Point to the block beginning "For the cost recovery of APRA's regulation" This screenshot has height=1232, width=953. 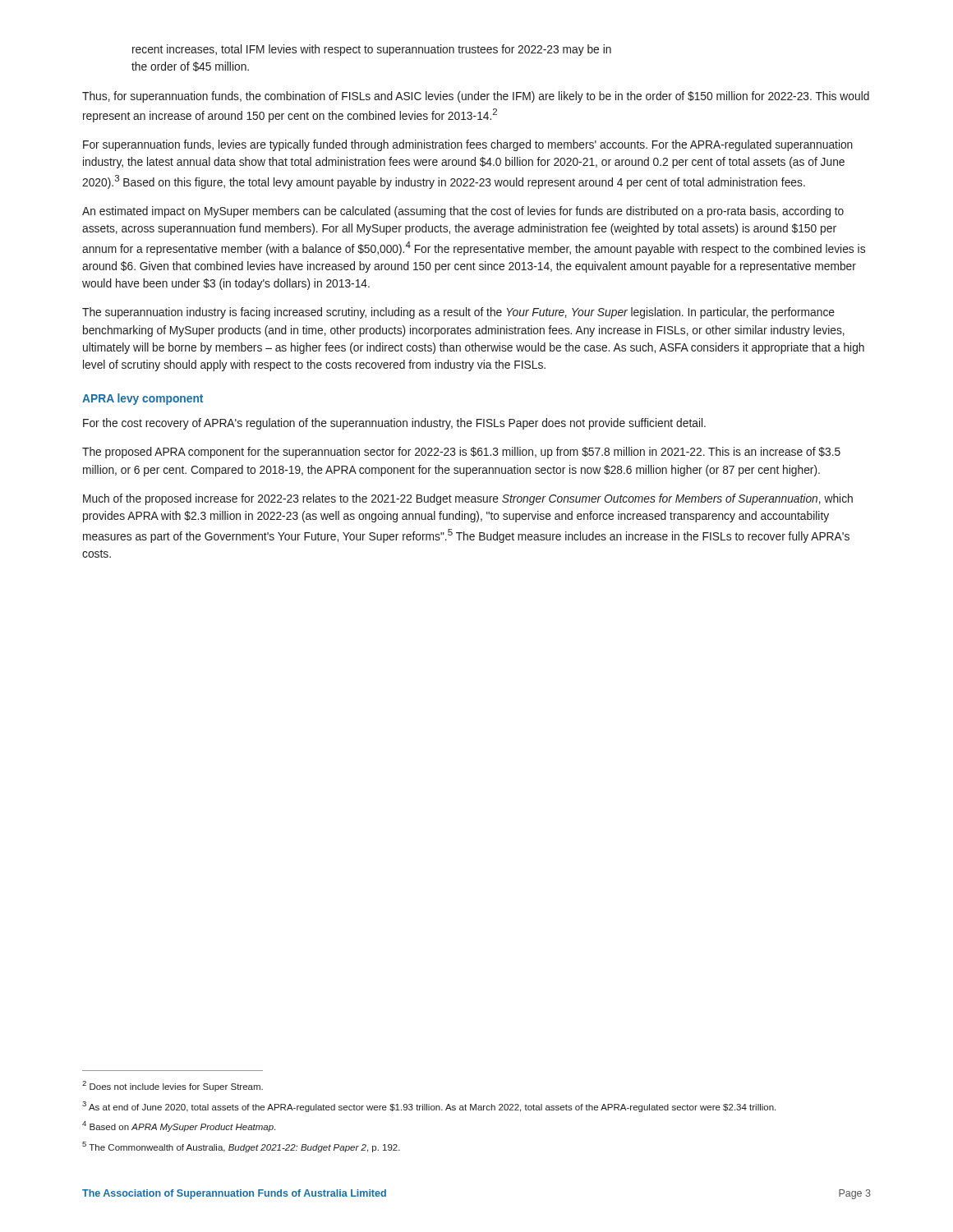(x=394, y=423)
